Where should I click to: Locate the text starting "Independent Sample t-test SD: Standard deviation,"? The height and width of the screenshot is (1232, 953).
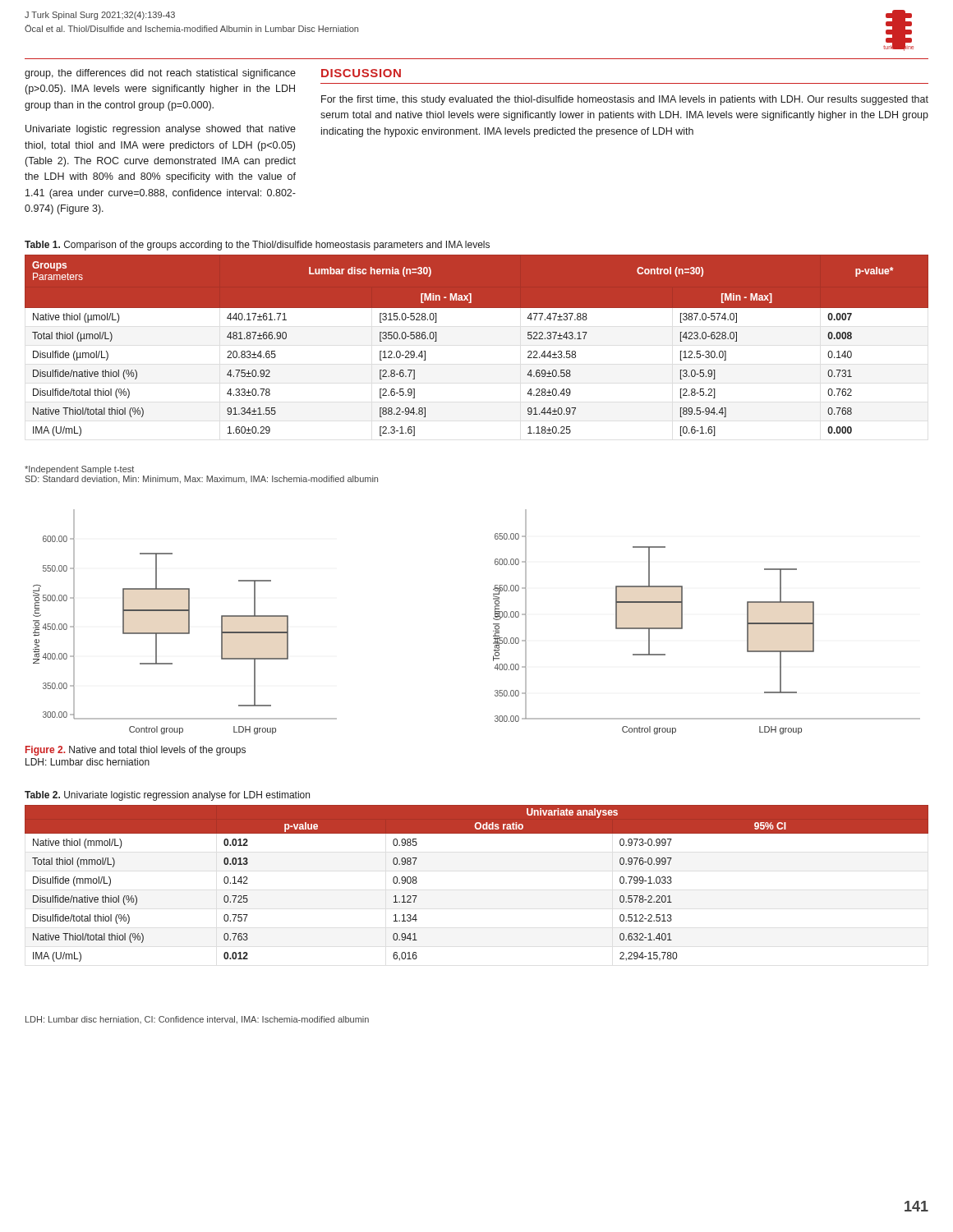tap(202, 474)
